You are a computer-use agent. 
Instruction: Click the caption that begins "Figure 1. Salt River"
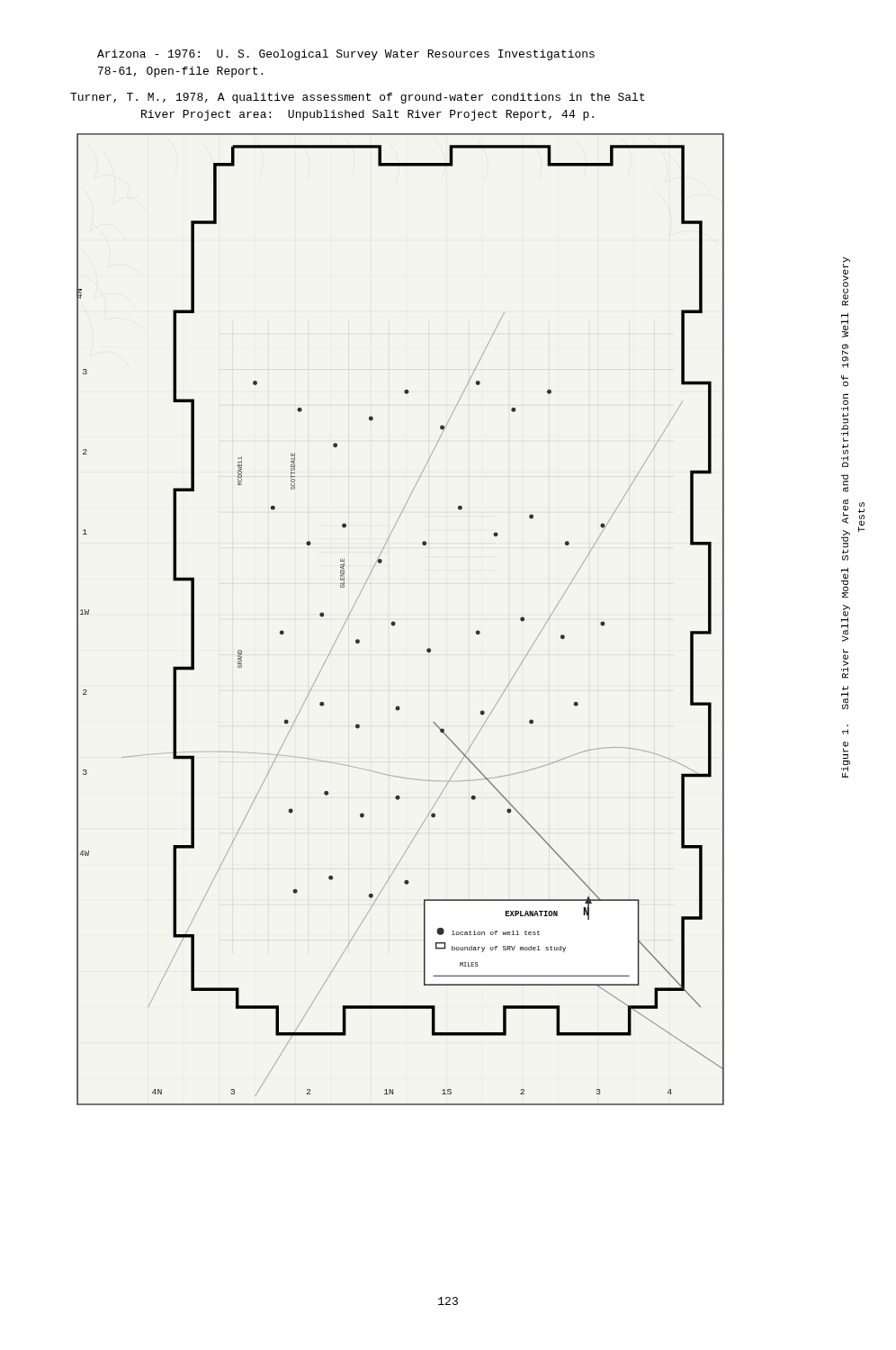coord(854,518)
